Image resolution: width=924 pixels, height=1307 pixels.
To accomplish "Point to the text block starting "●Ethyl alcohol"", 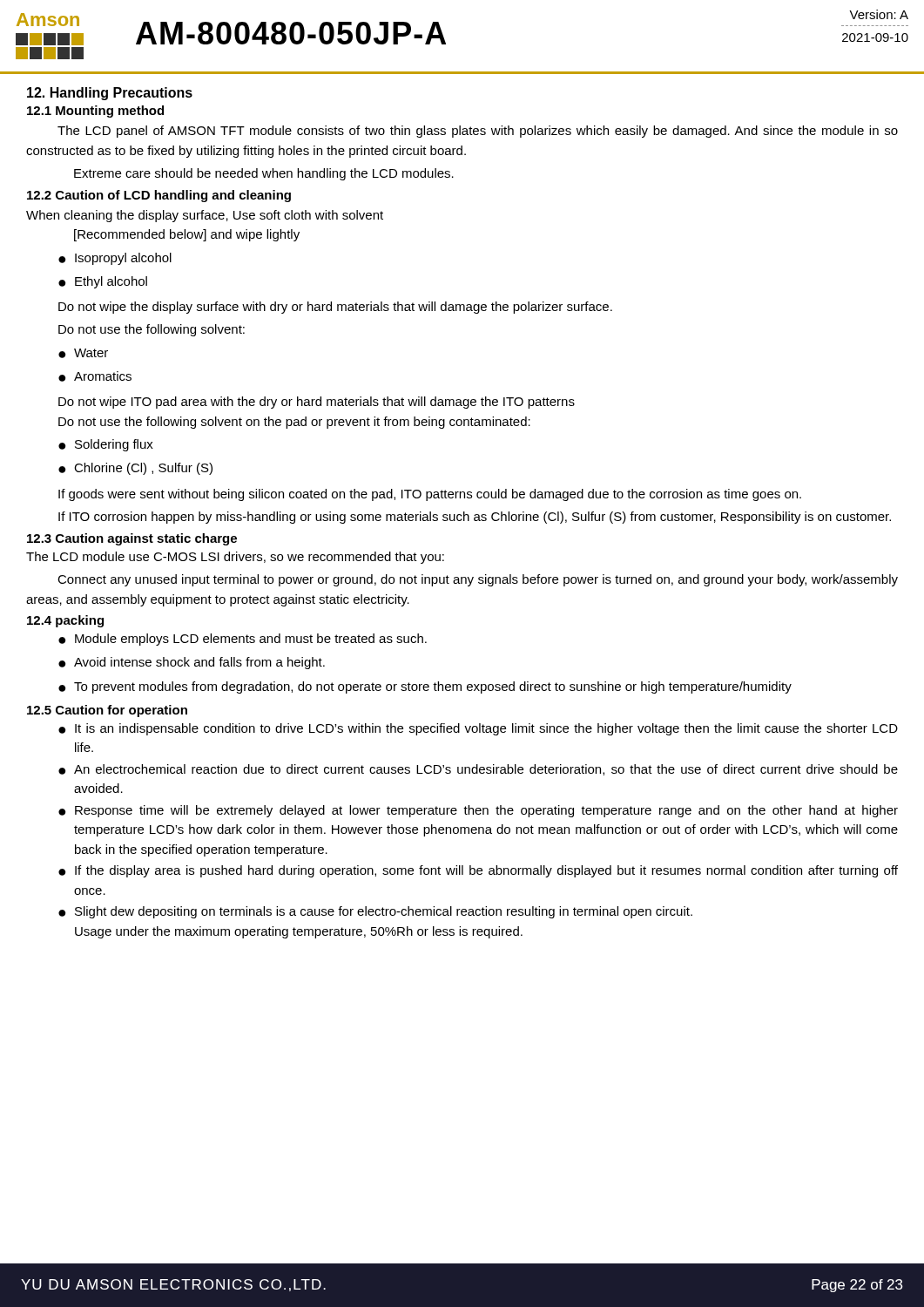I will (103, 283).
